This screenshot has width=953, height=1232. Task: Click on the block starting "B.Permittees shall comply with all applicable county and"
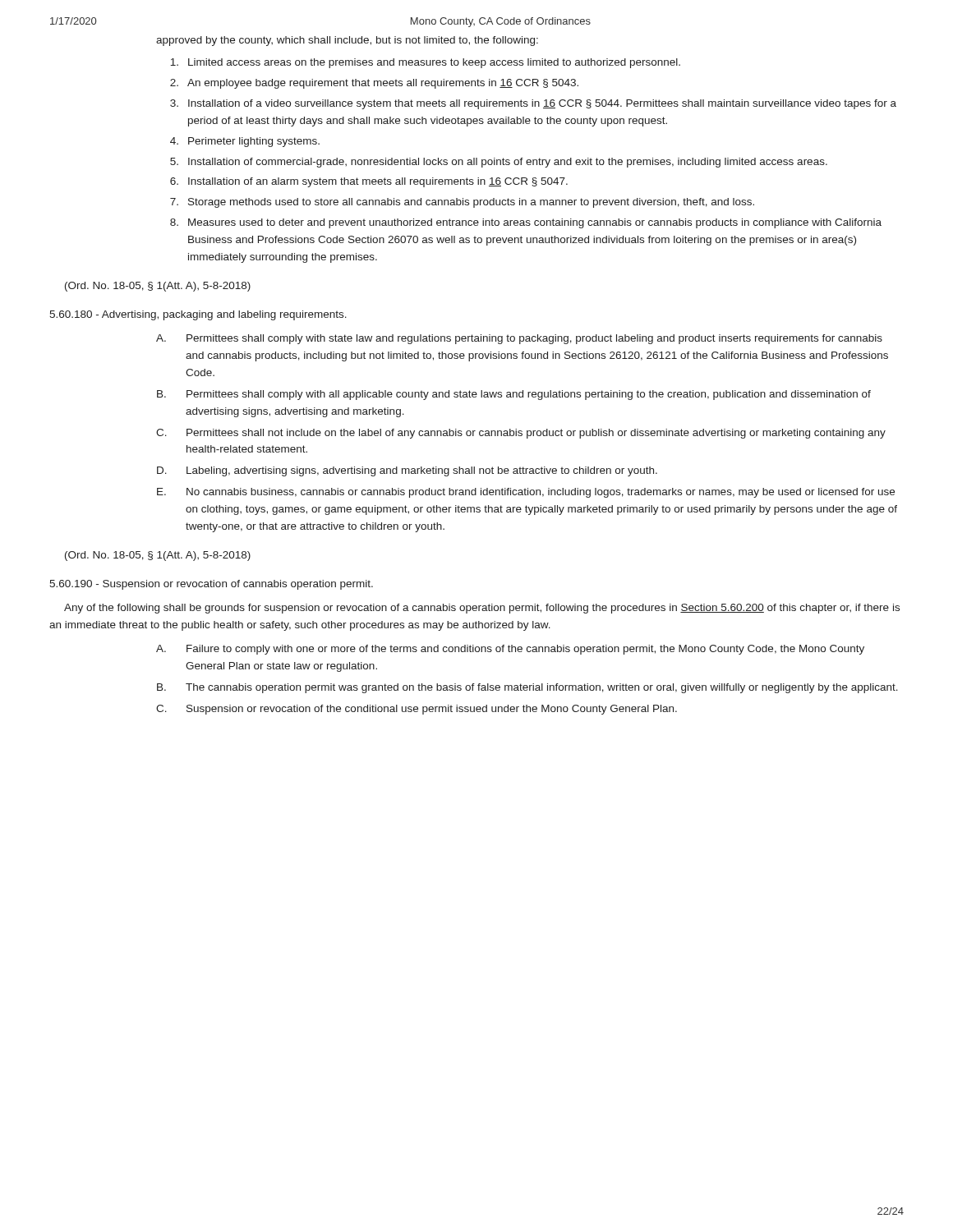530,403
